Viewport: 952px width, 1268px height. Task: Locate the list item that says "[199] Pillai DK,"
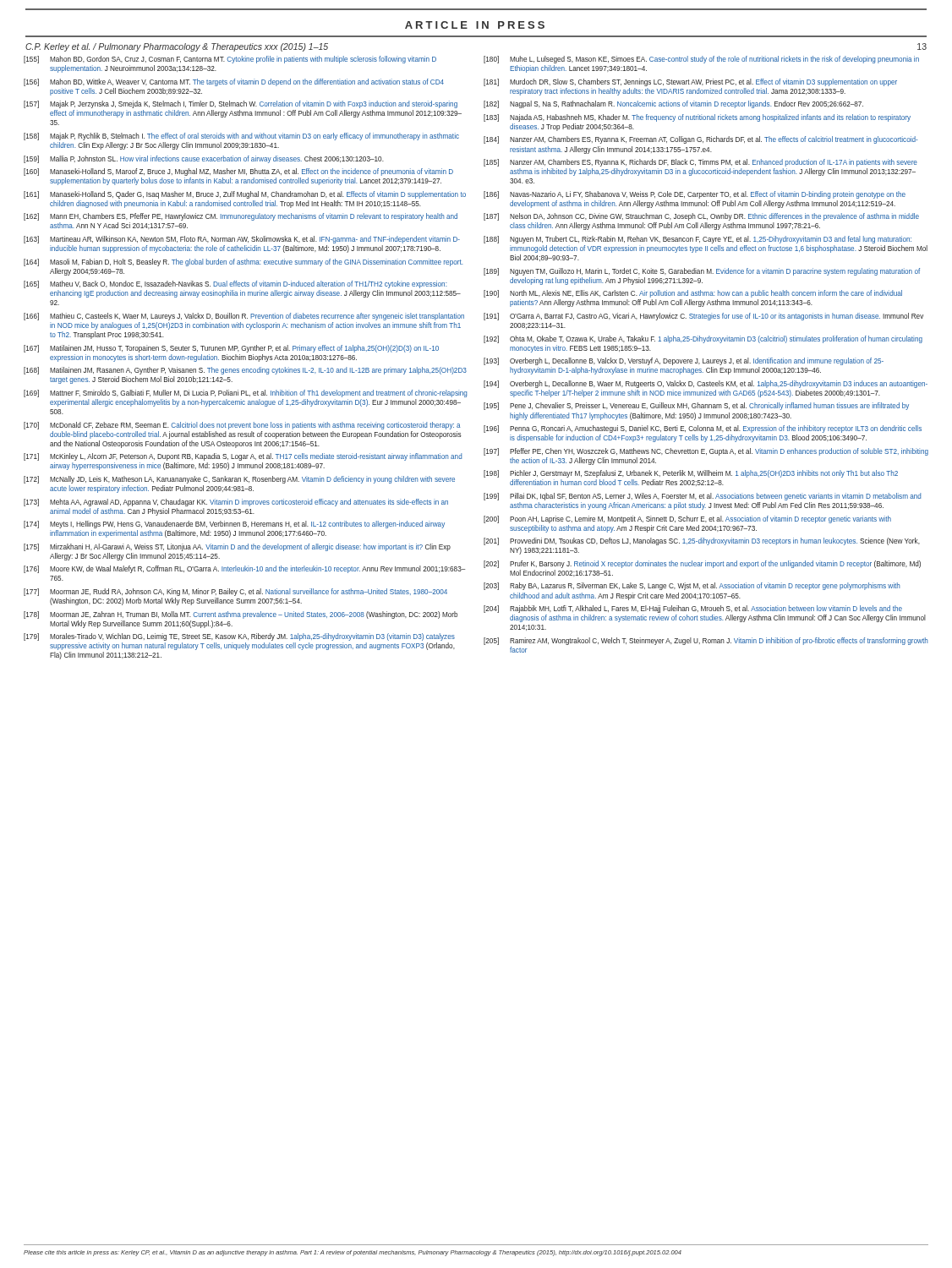pos(706,501)
